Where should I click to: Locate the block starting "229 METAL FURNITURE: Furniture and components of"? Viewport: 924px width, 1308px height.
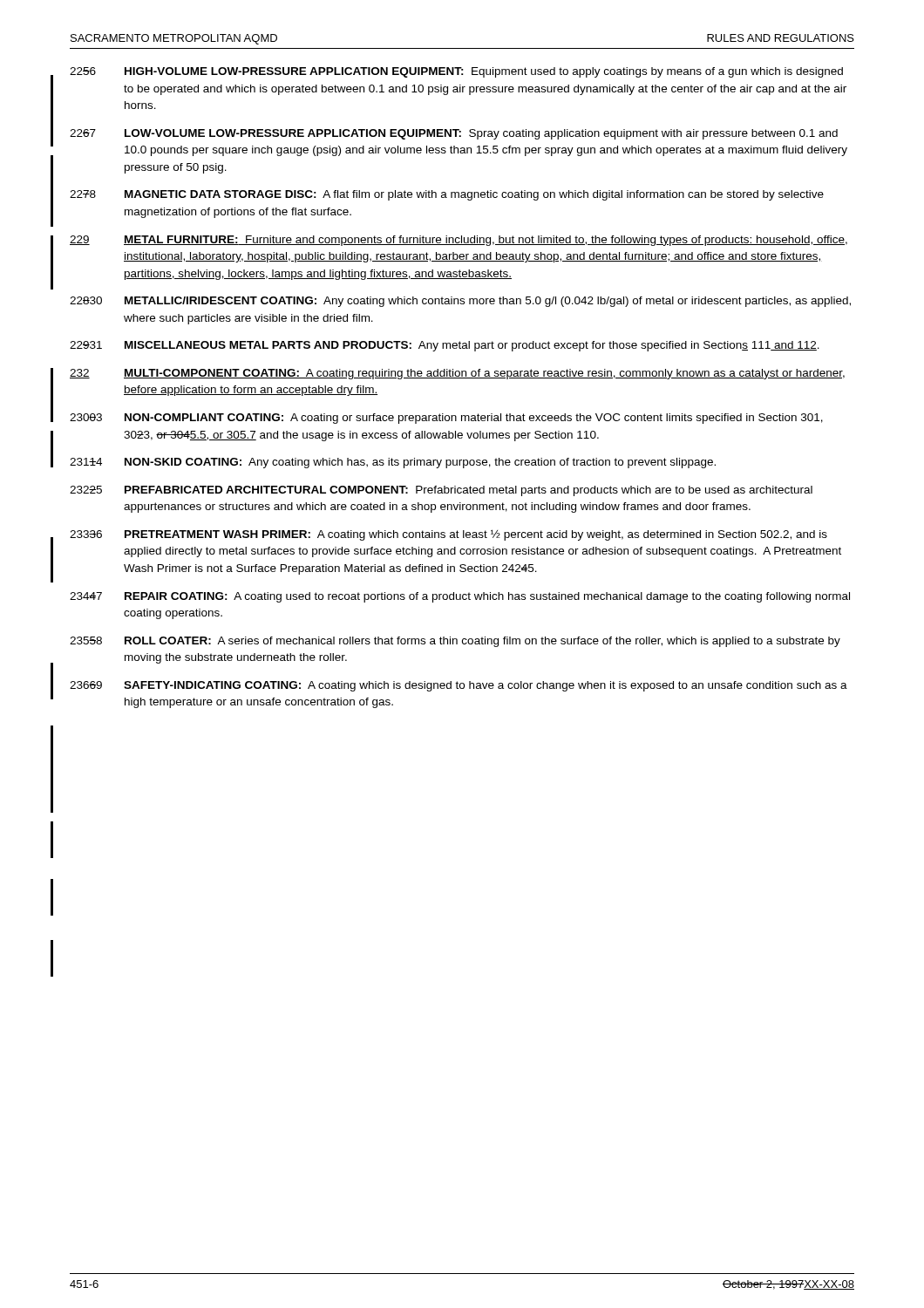tap(462, 256)
